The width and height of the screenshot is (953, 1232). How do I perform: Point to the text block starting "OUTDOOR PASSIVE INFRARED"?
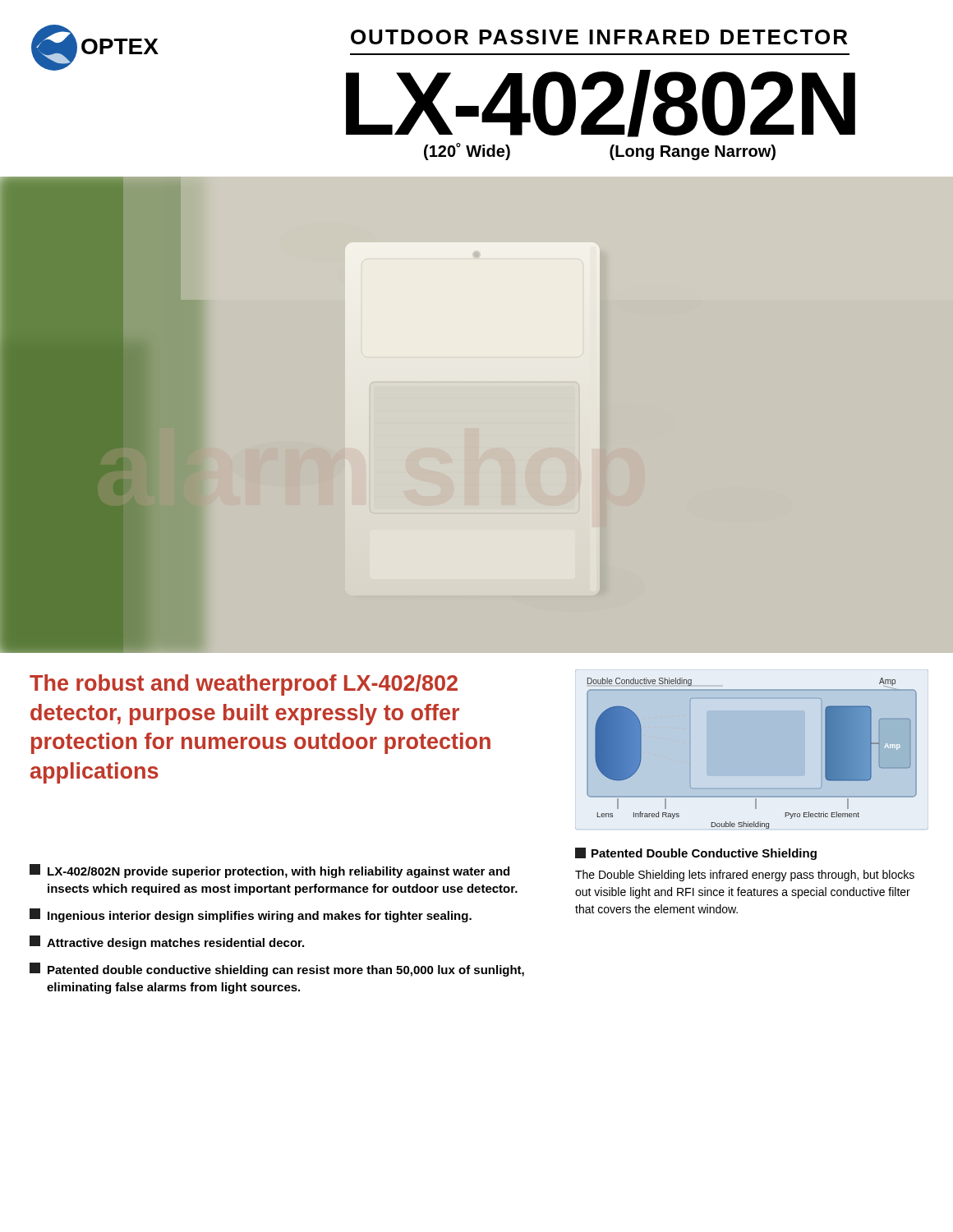pos(600,93)
